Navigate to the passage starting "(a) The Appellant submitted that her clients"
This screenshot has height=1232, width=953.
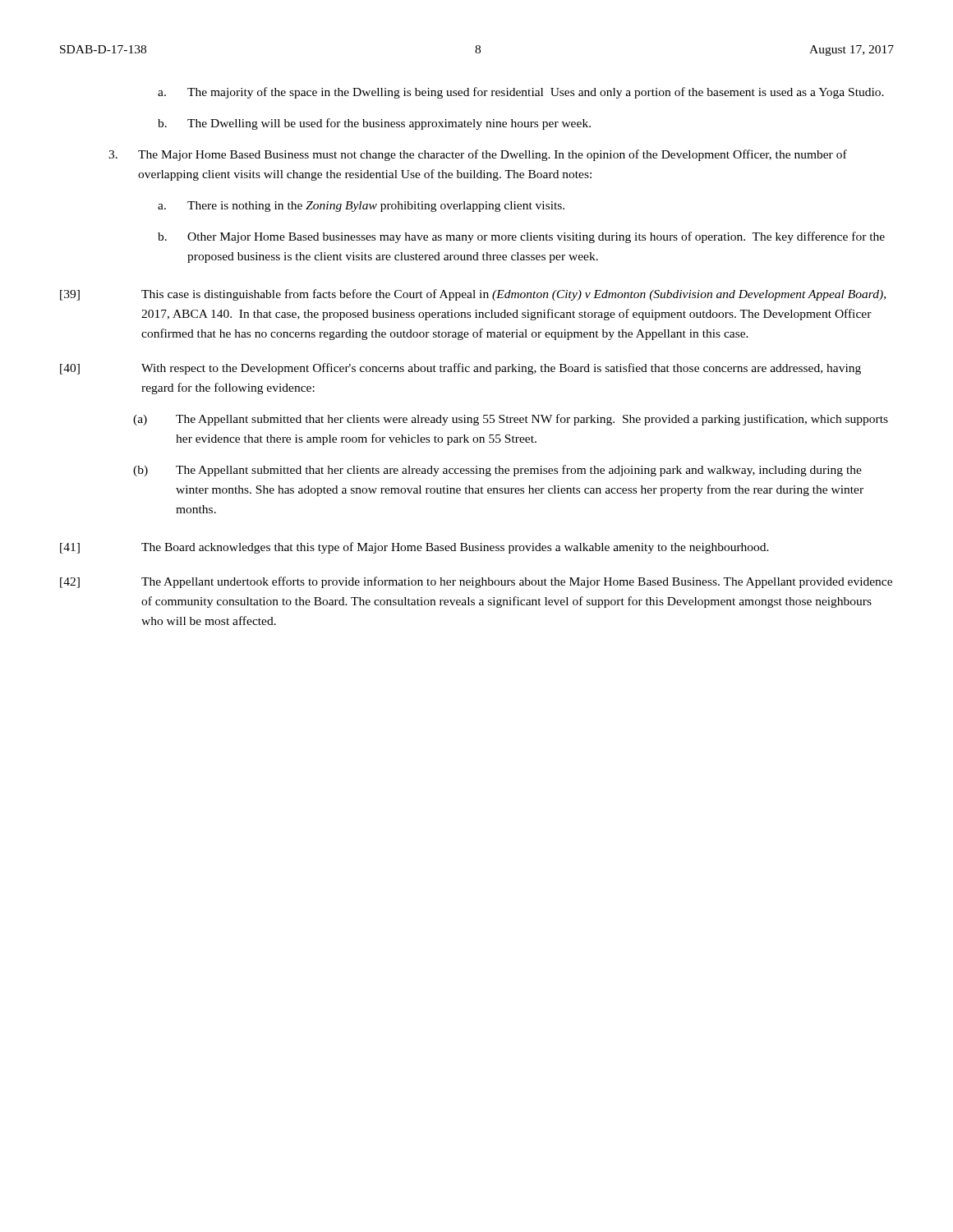click(x=513, y=429)
